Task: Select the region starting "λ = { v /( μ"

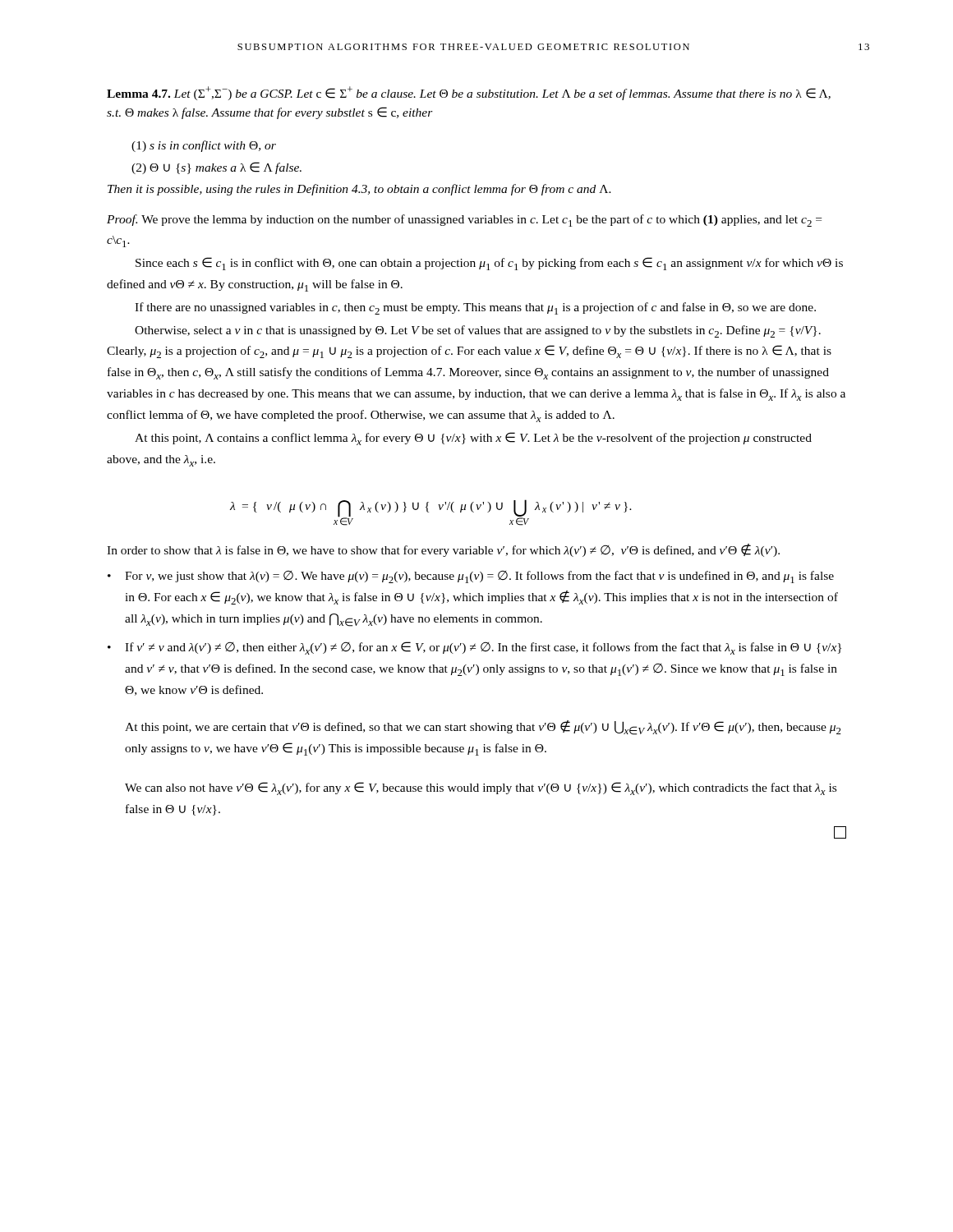Action: coord(476,506)
